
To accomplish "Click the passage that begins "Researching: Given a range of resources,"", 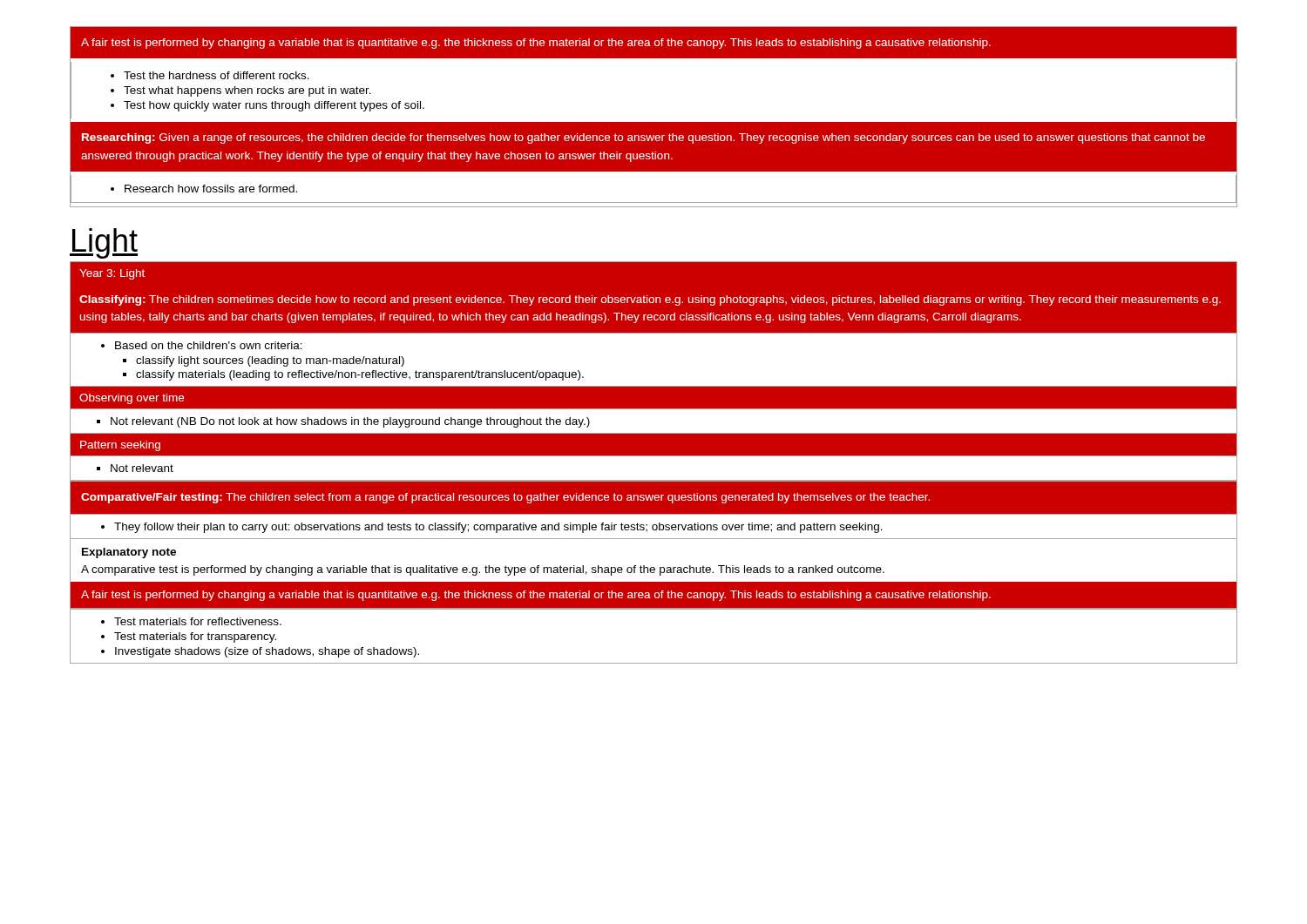I will click(643, 146).
